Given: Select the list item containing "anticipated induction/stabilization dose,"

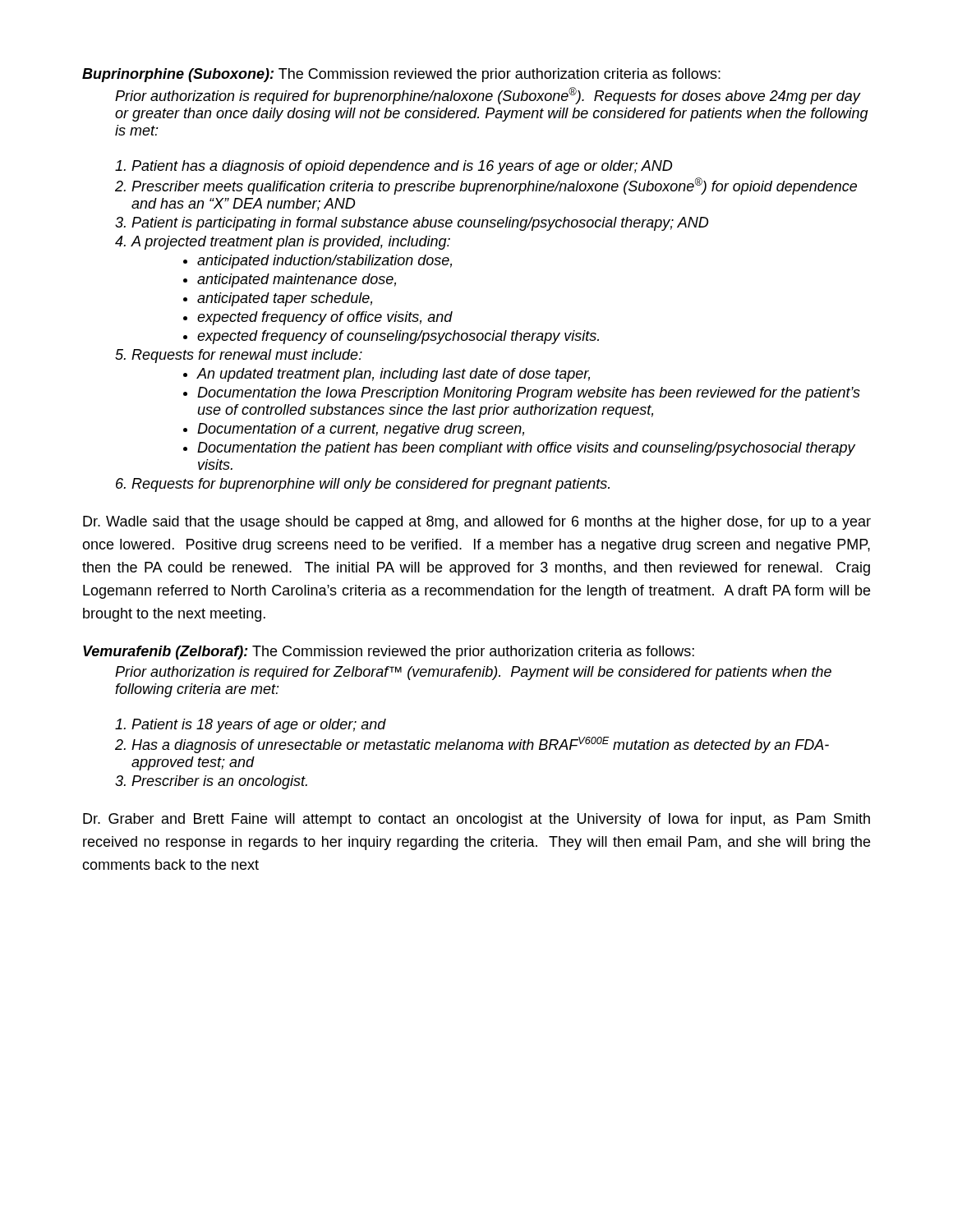Looking at the screenshot, I should [x=325, y=260].
